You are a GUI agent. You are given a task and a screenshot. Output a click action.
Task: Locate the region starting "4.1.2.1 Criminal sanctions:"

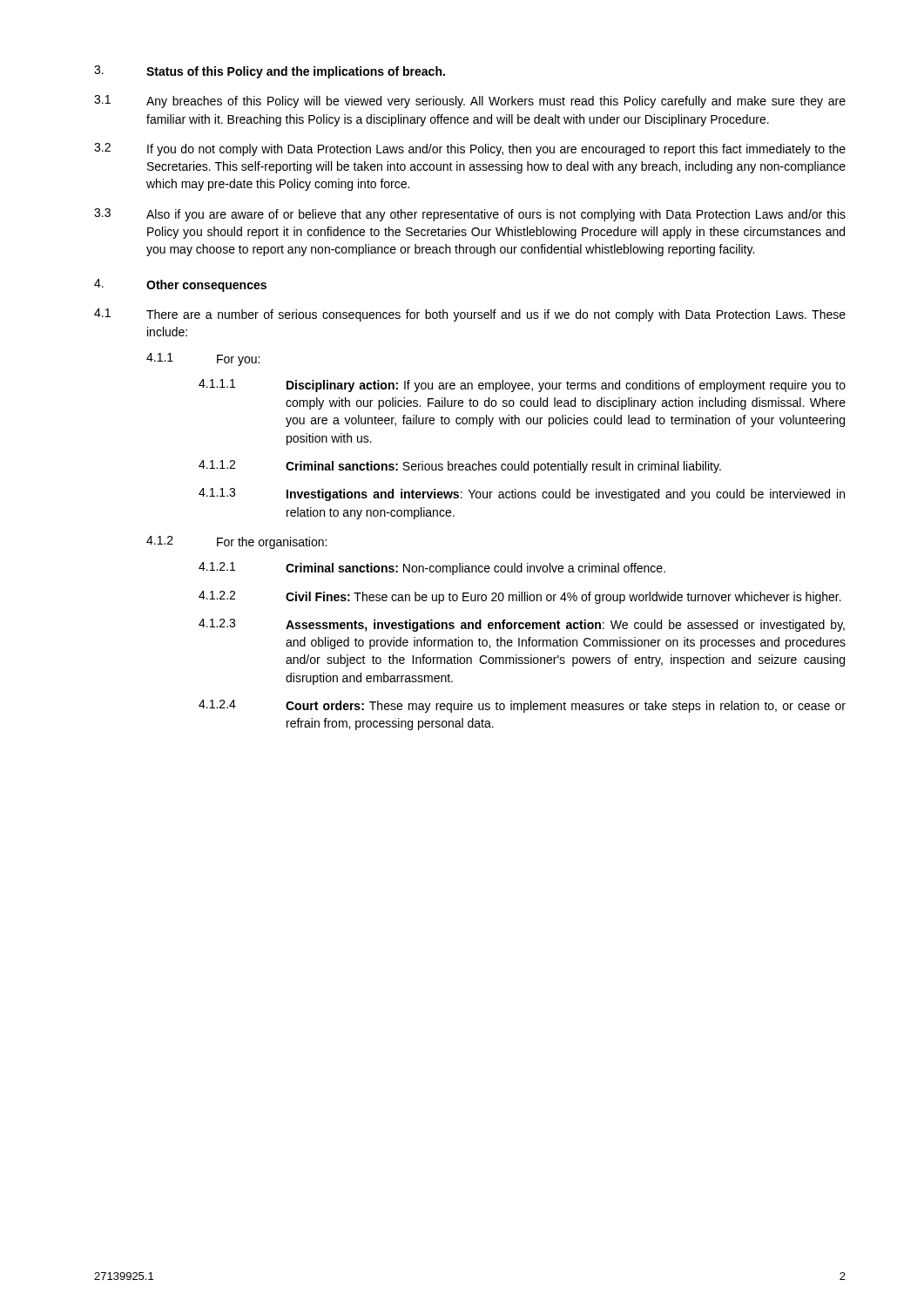point(522,568)
